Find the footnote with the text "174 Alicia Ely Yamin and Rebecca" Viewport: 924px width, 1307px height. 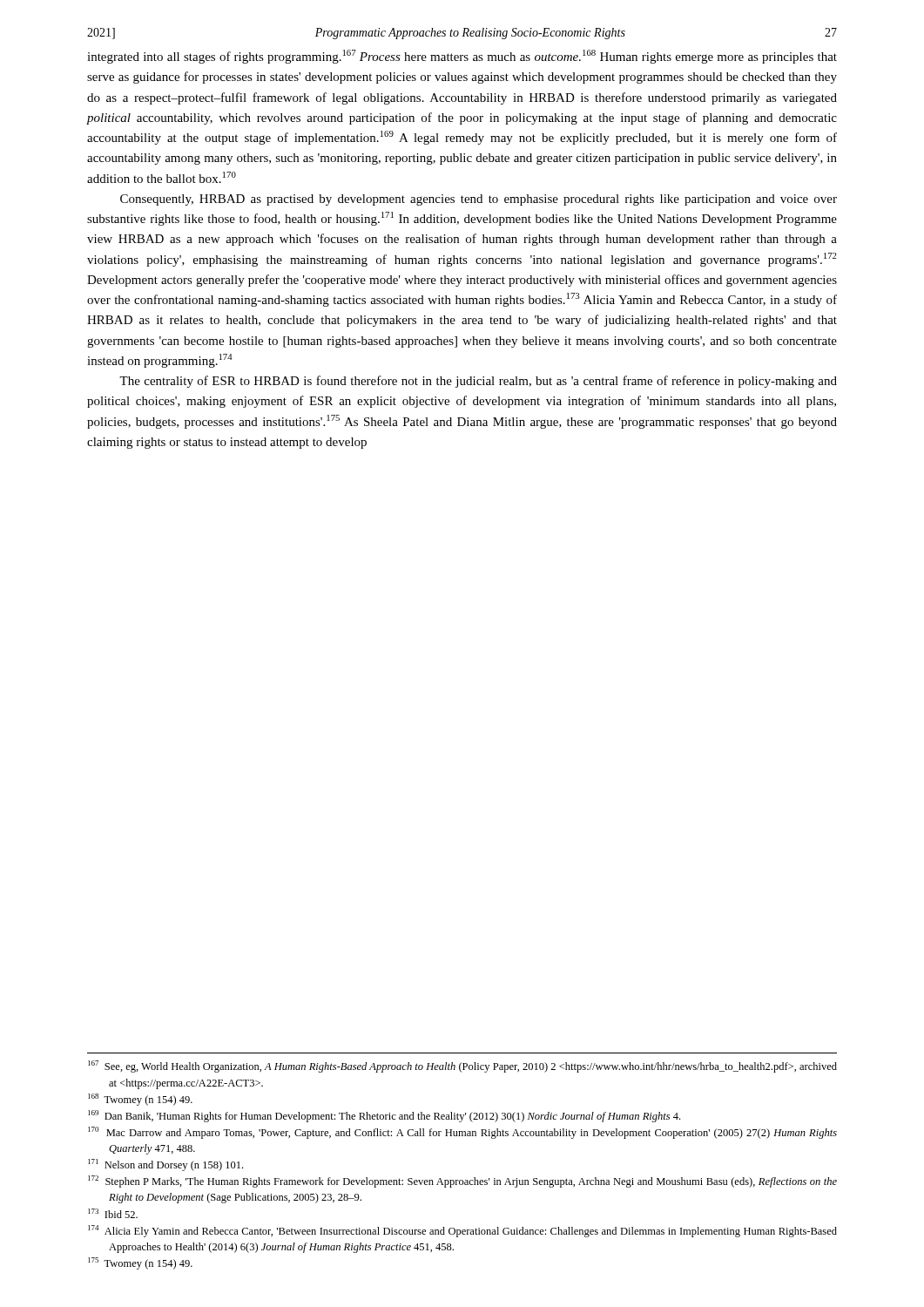[462, 1238]
